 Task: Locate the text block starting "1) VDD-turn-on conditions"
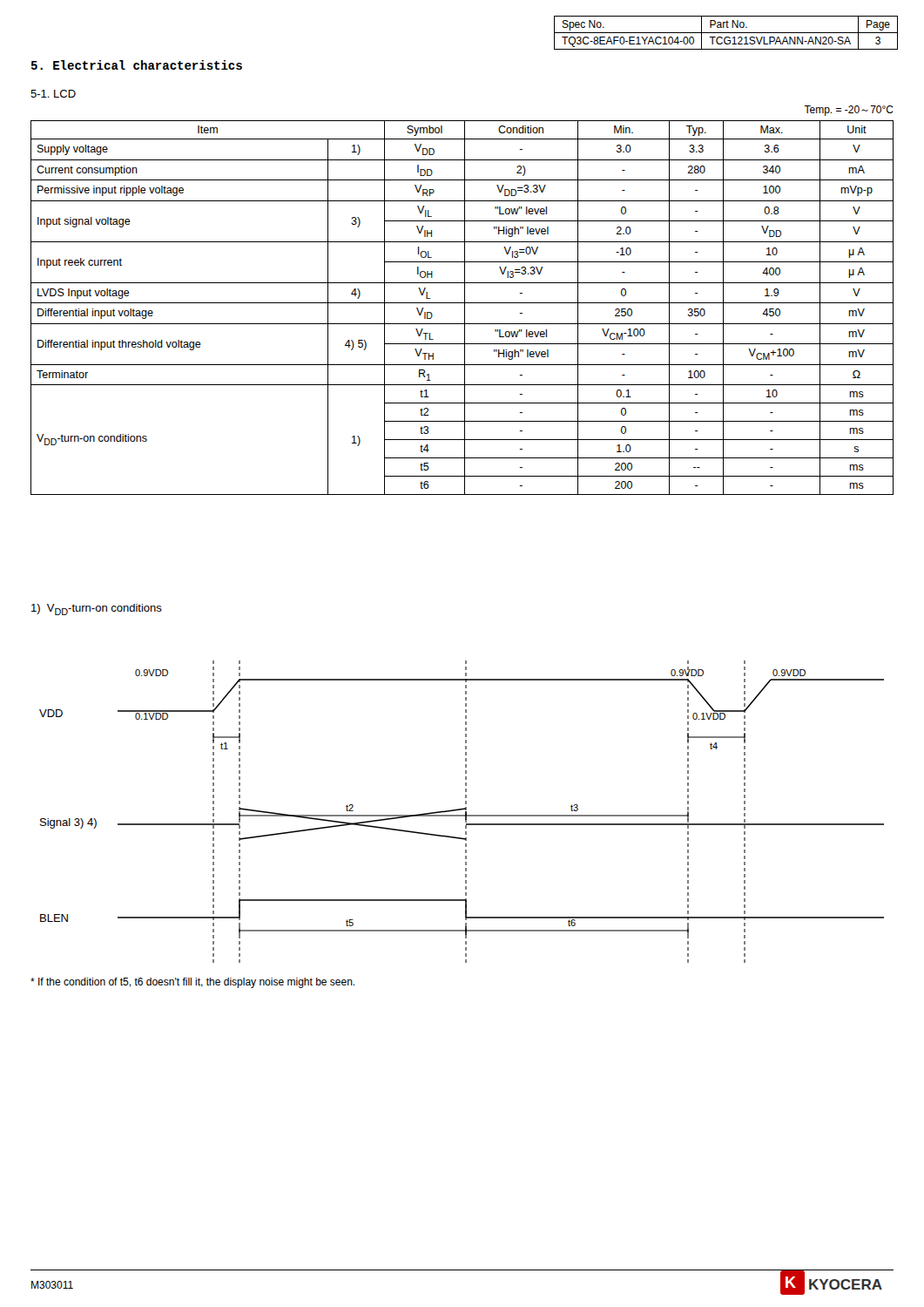pyautogui.click(x=96, y=609)
